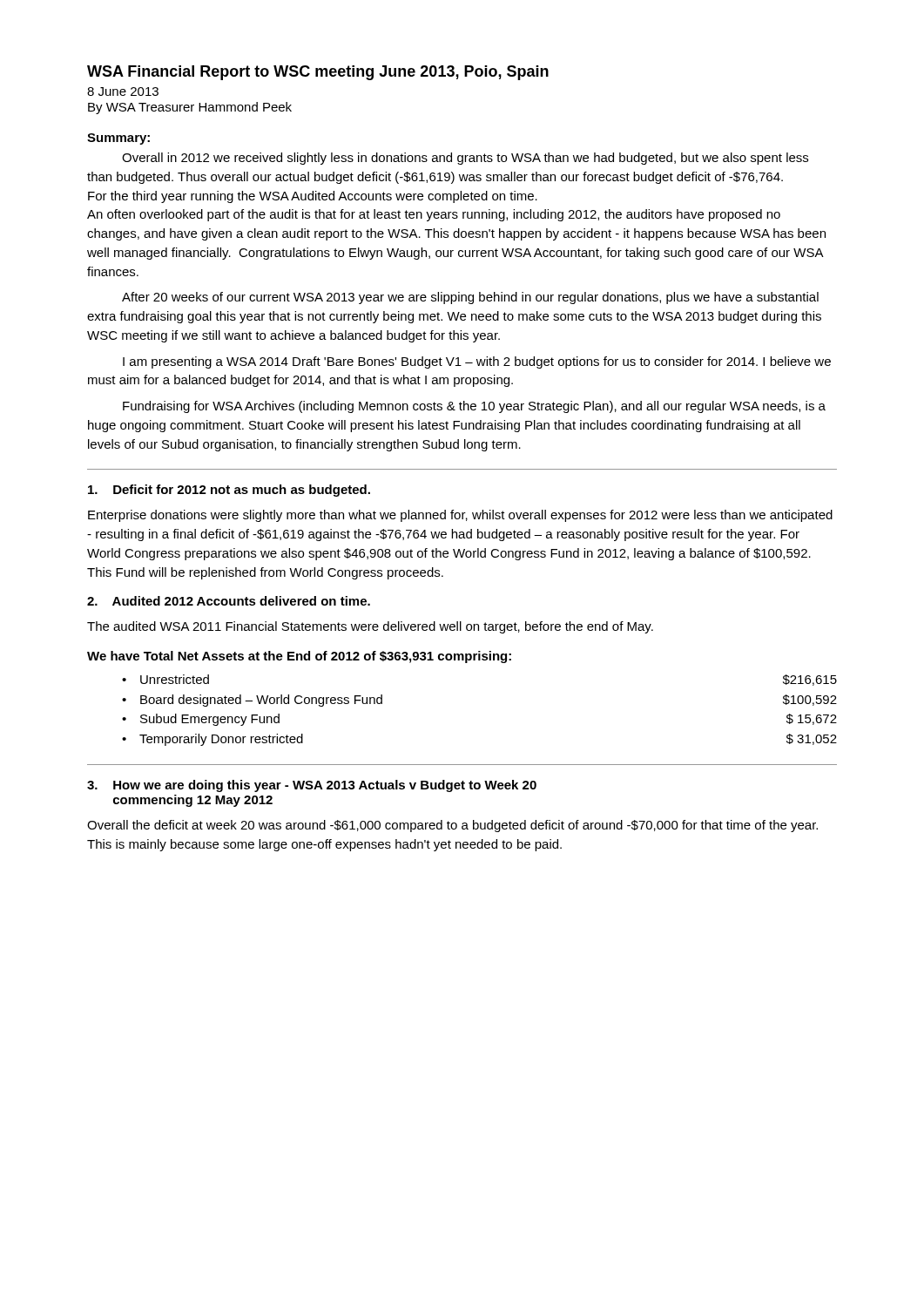
Task: Point to the region starting "Enterprise donations were slightly more than what"
Action: tap(462, 543)
